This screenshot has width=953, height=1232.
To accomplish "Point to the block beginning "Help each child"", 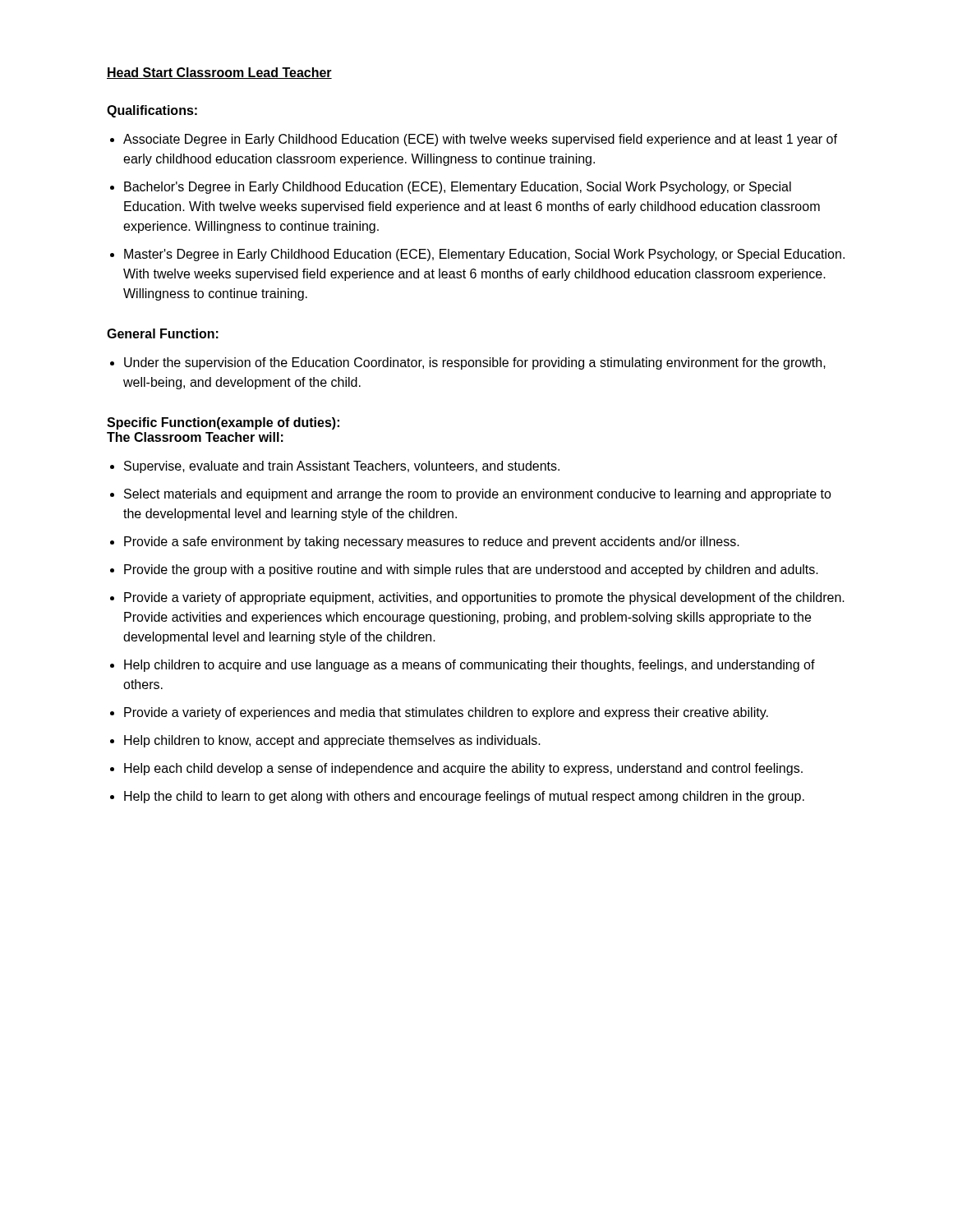I will 463,768.
